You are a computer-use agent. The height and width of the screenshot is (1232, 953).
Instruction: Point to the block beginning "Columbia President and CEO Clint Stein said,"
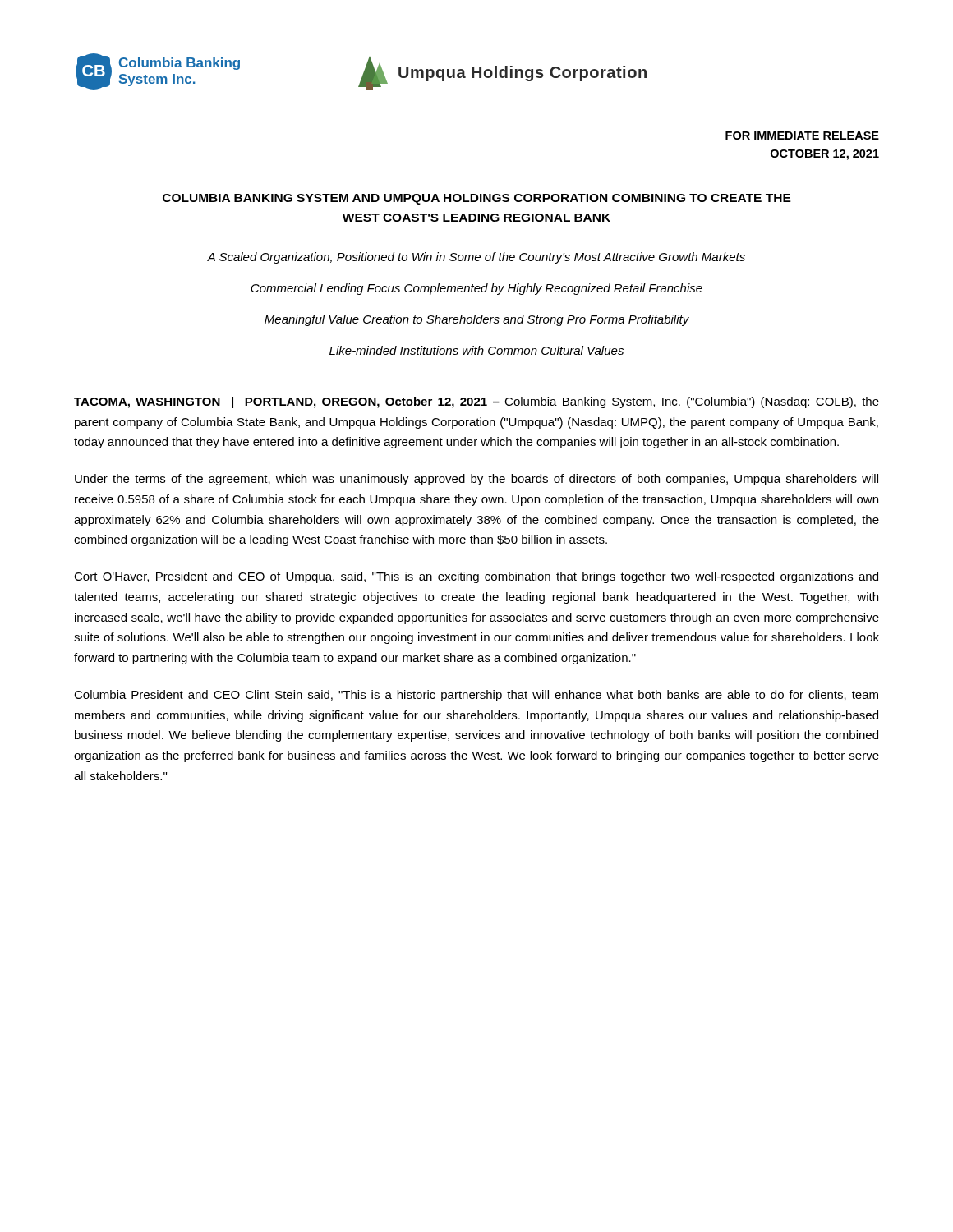pyautogui.click(x=476, y=735)
